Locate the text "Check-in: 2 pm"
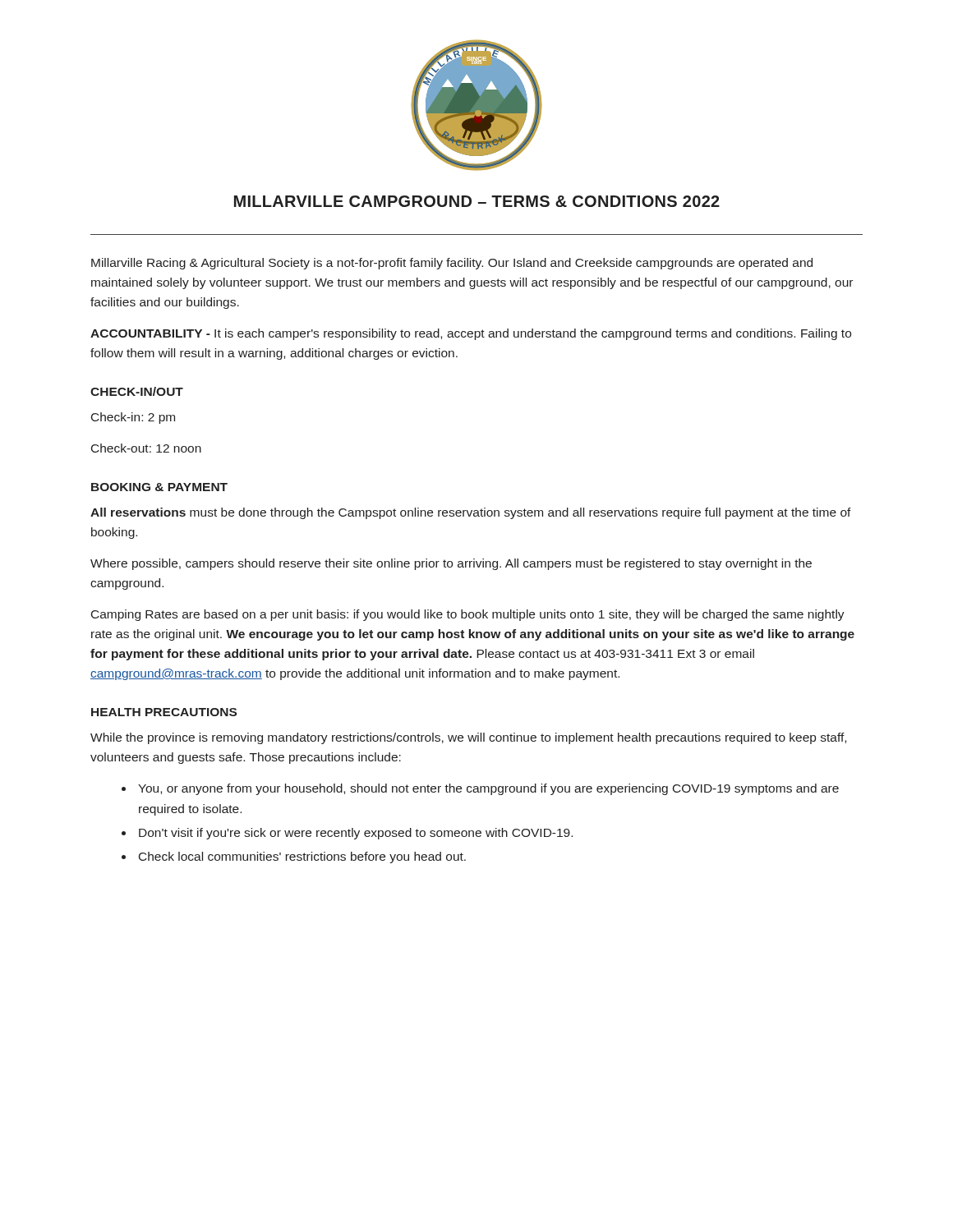The image size is (953, 1232). (133, 417)
